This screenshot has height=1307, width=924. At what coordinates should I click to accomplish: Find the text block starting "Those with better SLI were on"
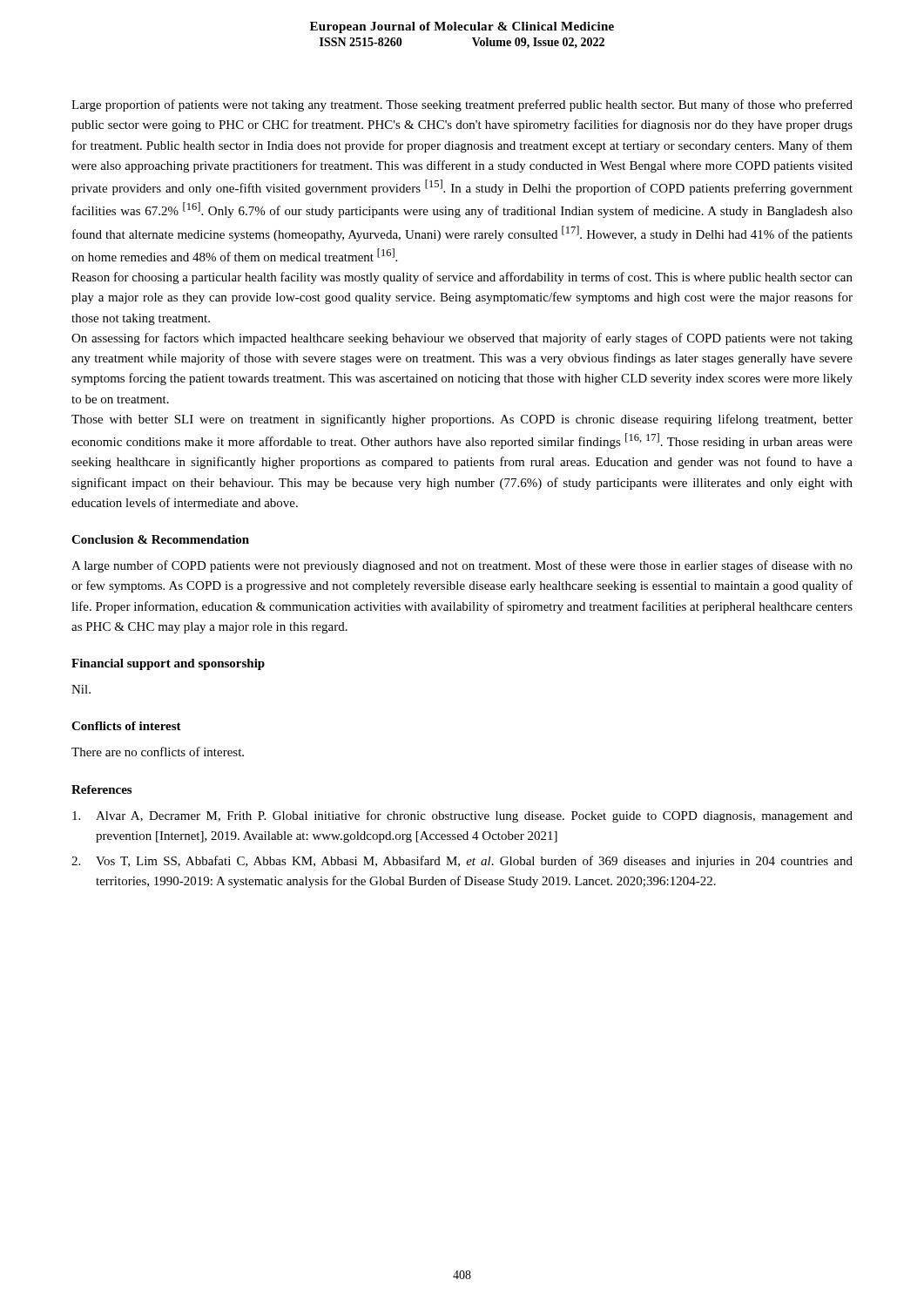462,461
